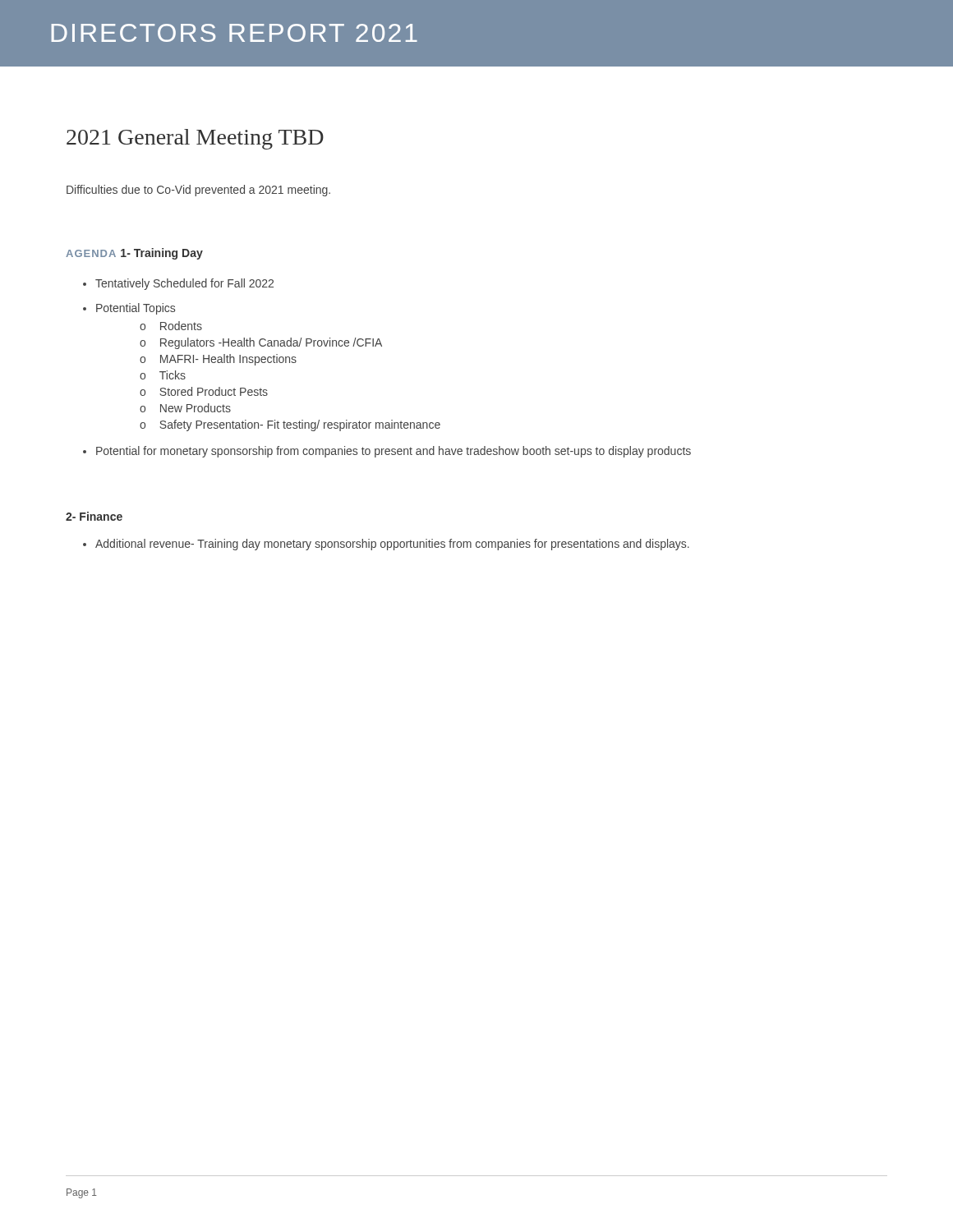Locate the list item containing "Potential for monetary sponsorship from companies to"
953x1232 pixels.
coord(491,451)
